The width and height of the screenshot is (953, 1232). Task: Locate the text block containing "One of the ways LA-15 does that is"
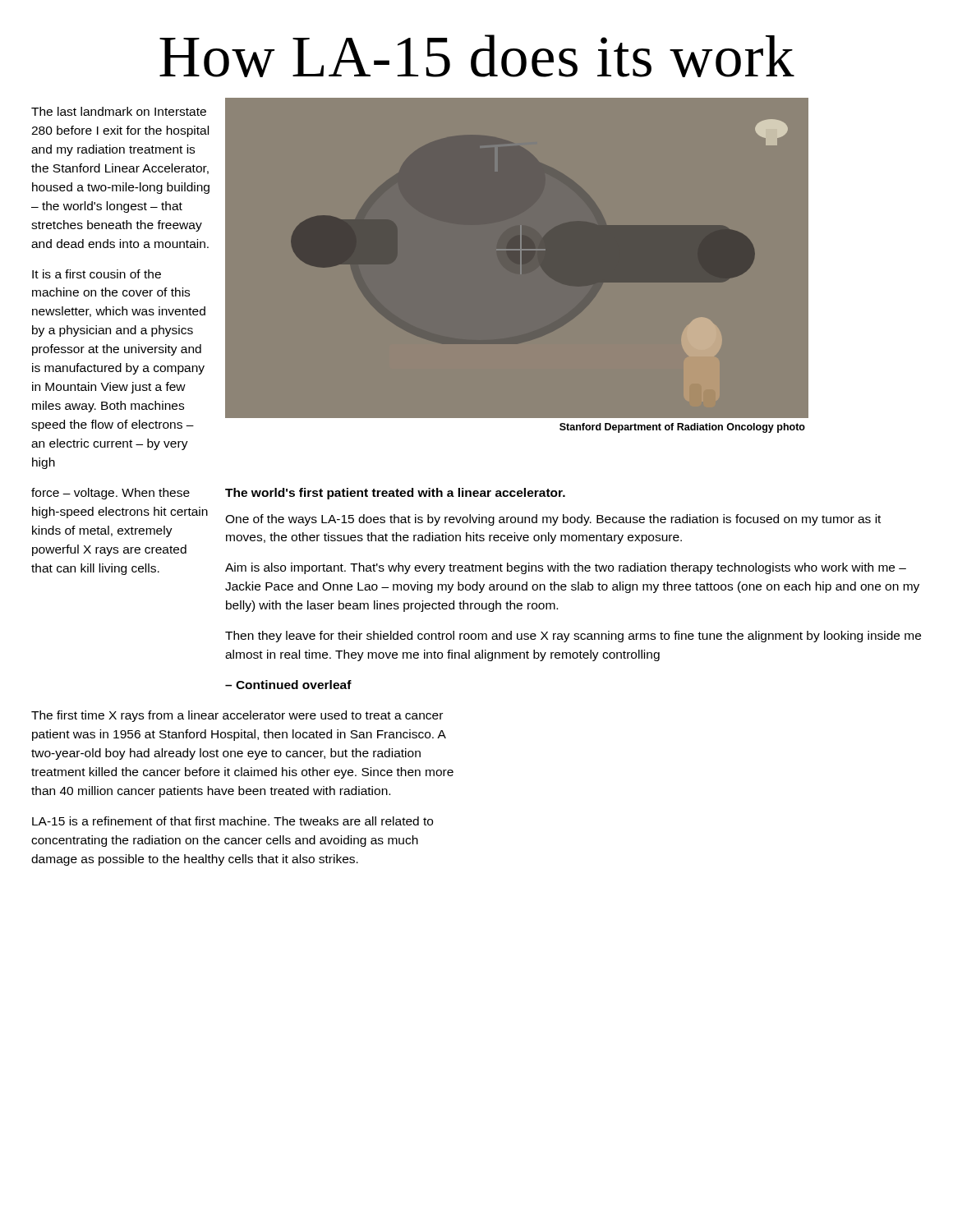[x=553, y=520]
